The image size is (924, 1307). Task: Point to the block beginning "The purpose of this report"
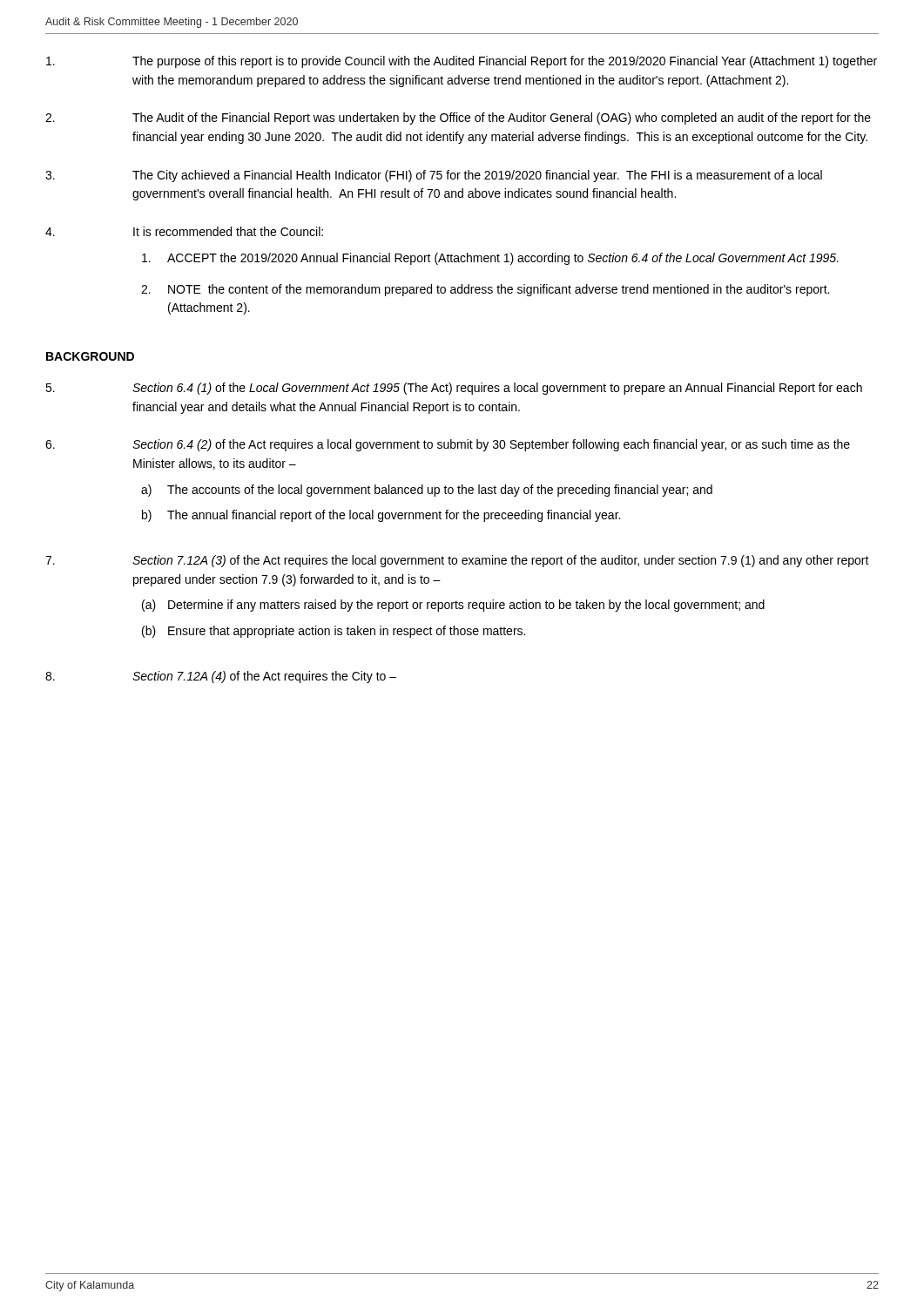(x=462, y=71)
